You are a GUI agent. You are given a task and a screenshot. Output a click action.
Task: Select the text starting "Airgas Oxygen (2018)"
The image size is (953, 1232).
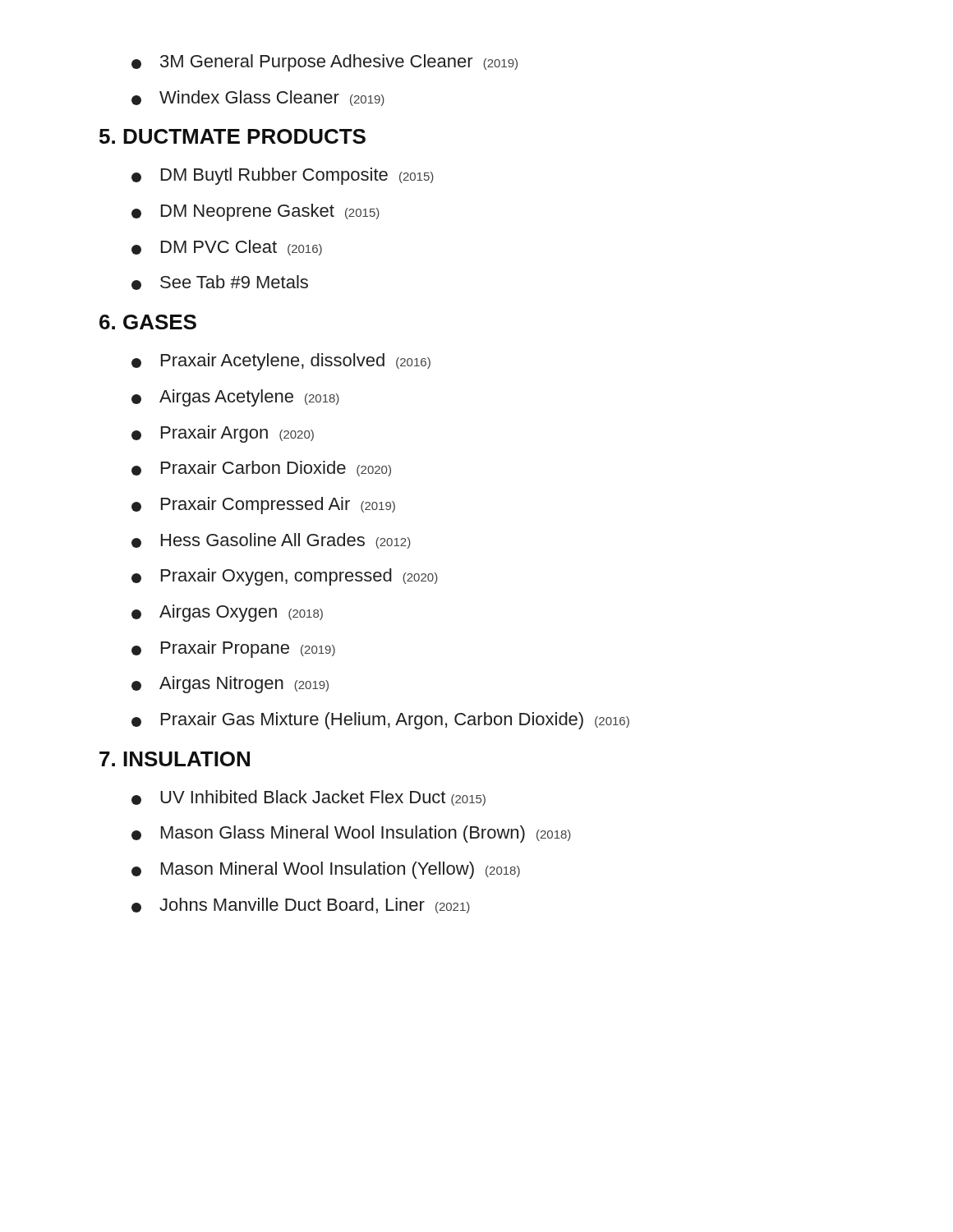[x=227, y=613]
